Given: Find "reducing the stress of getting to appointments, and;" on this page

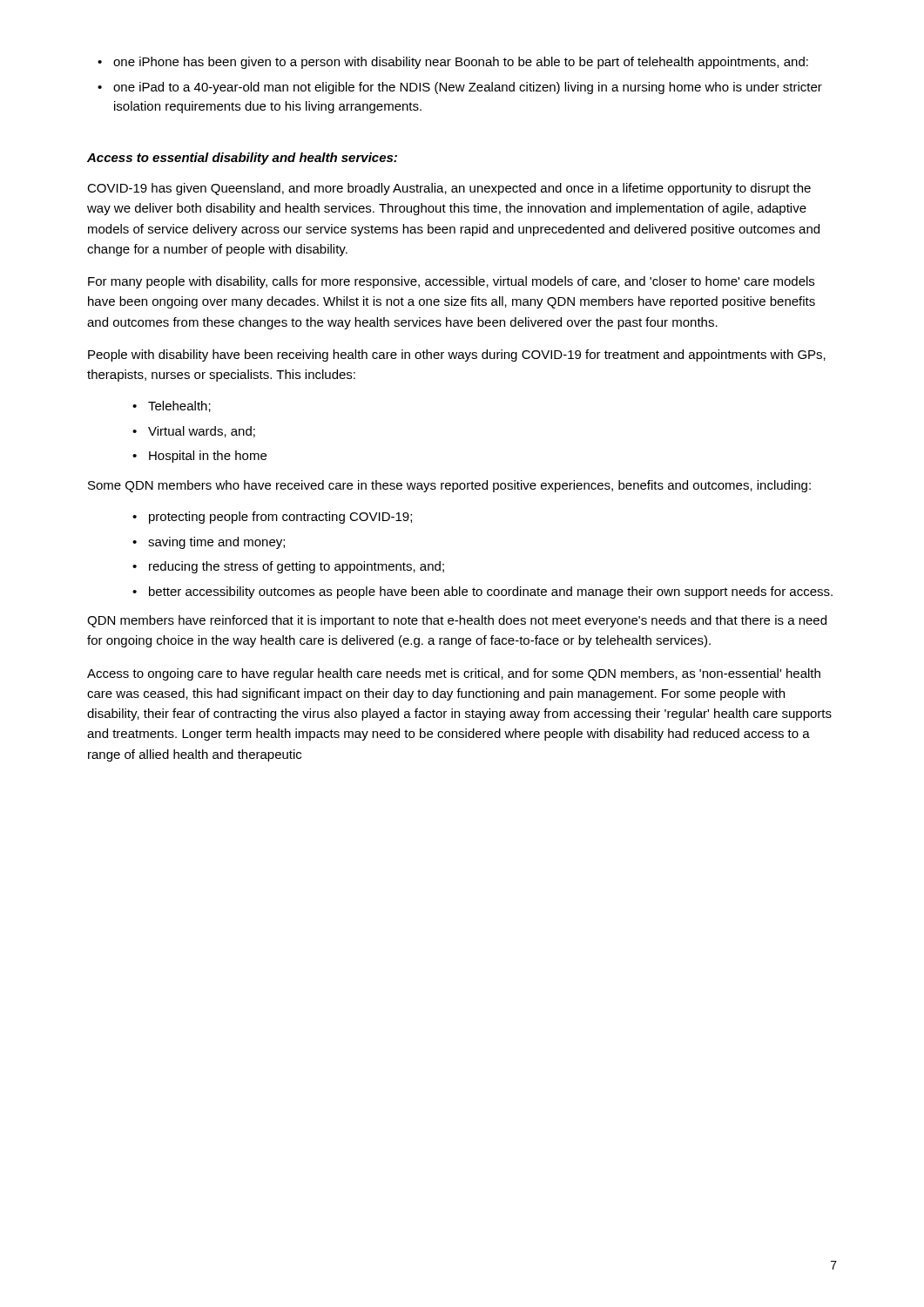Looking at the screenshot, I should (297, 566).
